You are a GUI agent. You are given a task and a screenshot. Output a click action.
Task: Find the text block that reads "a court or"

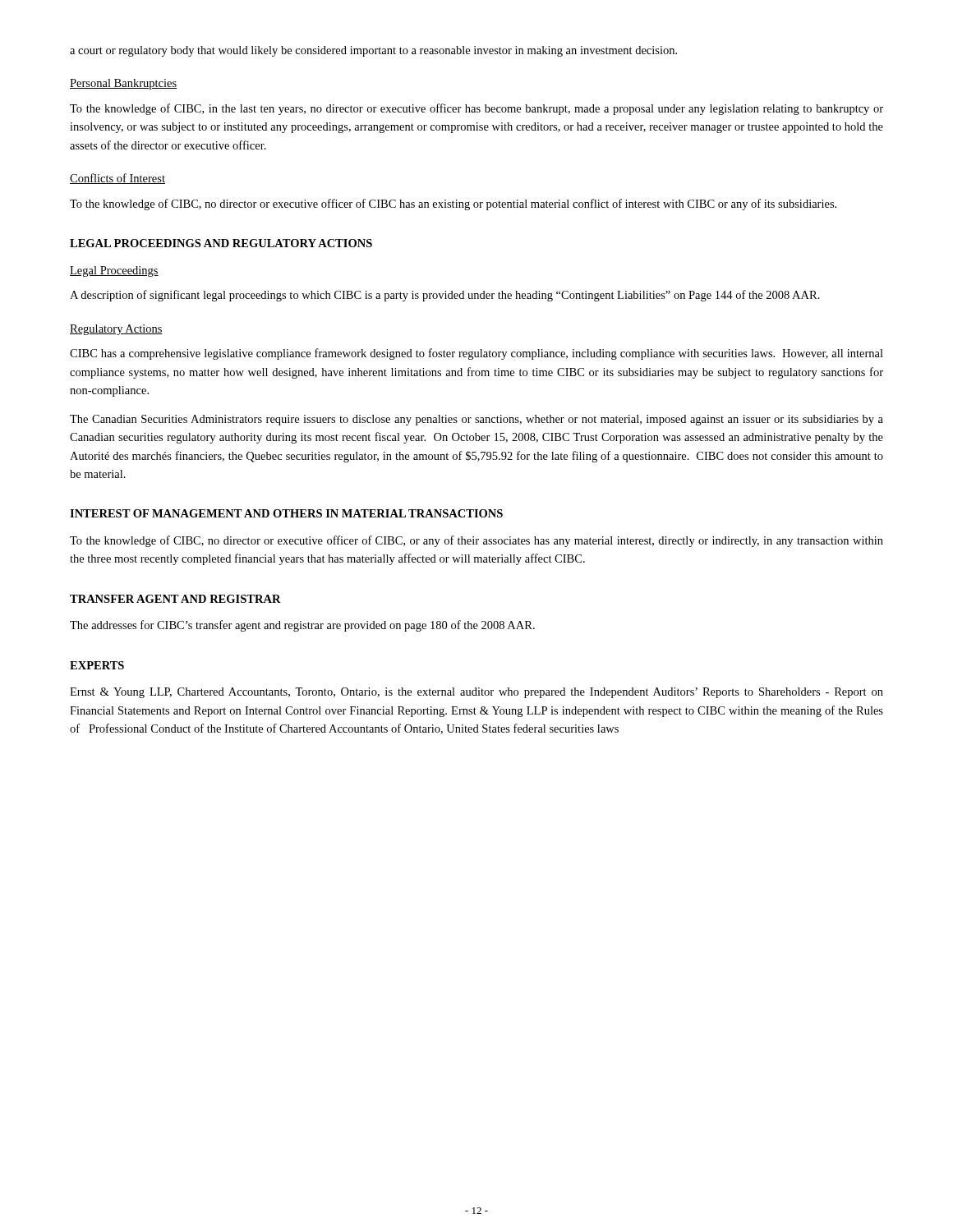tap(374, 50)
